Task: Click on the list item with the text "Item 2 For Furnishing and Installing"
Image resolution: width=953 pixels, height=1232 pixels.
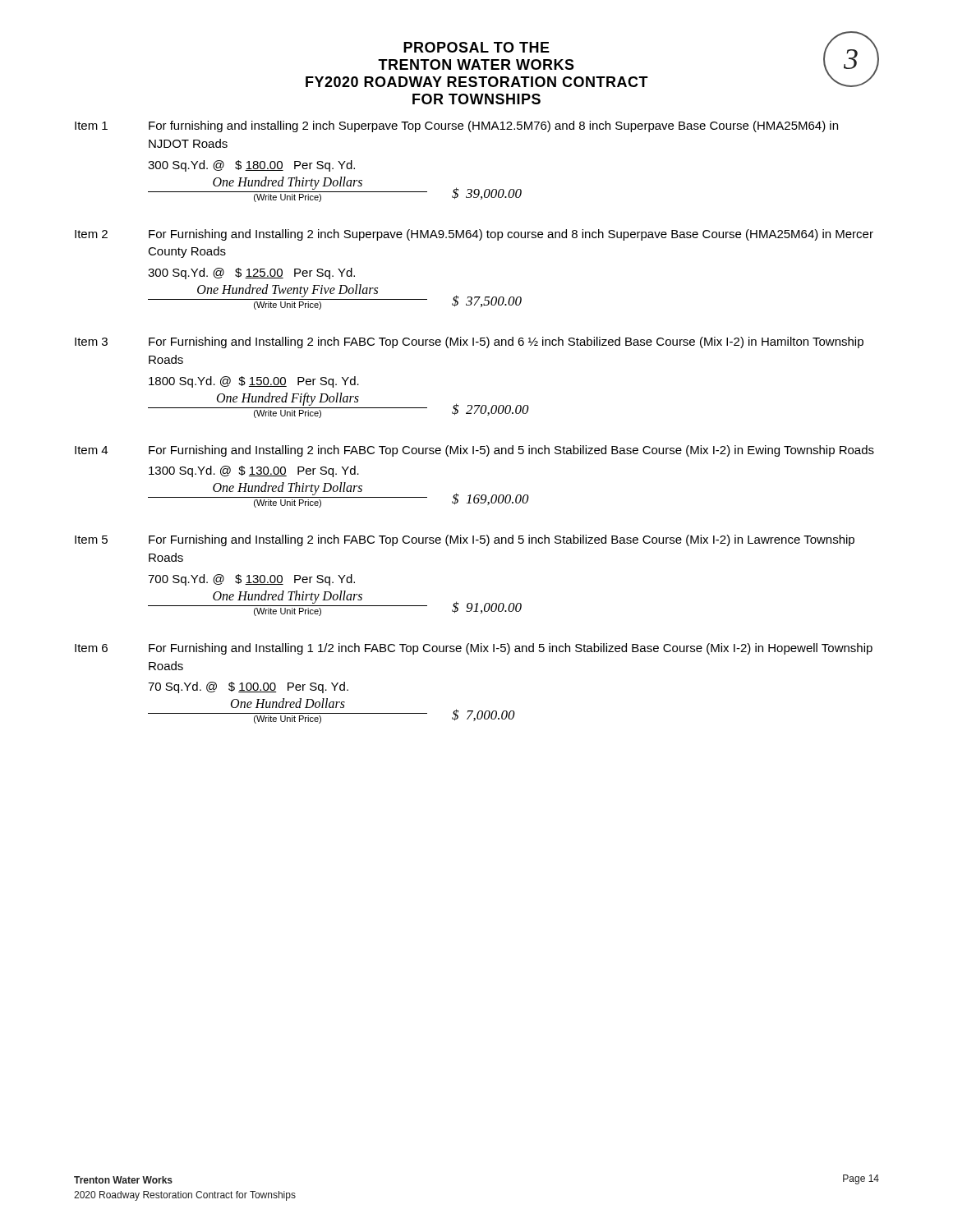Action: point(474,235)
